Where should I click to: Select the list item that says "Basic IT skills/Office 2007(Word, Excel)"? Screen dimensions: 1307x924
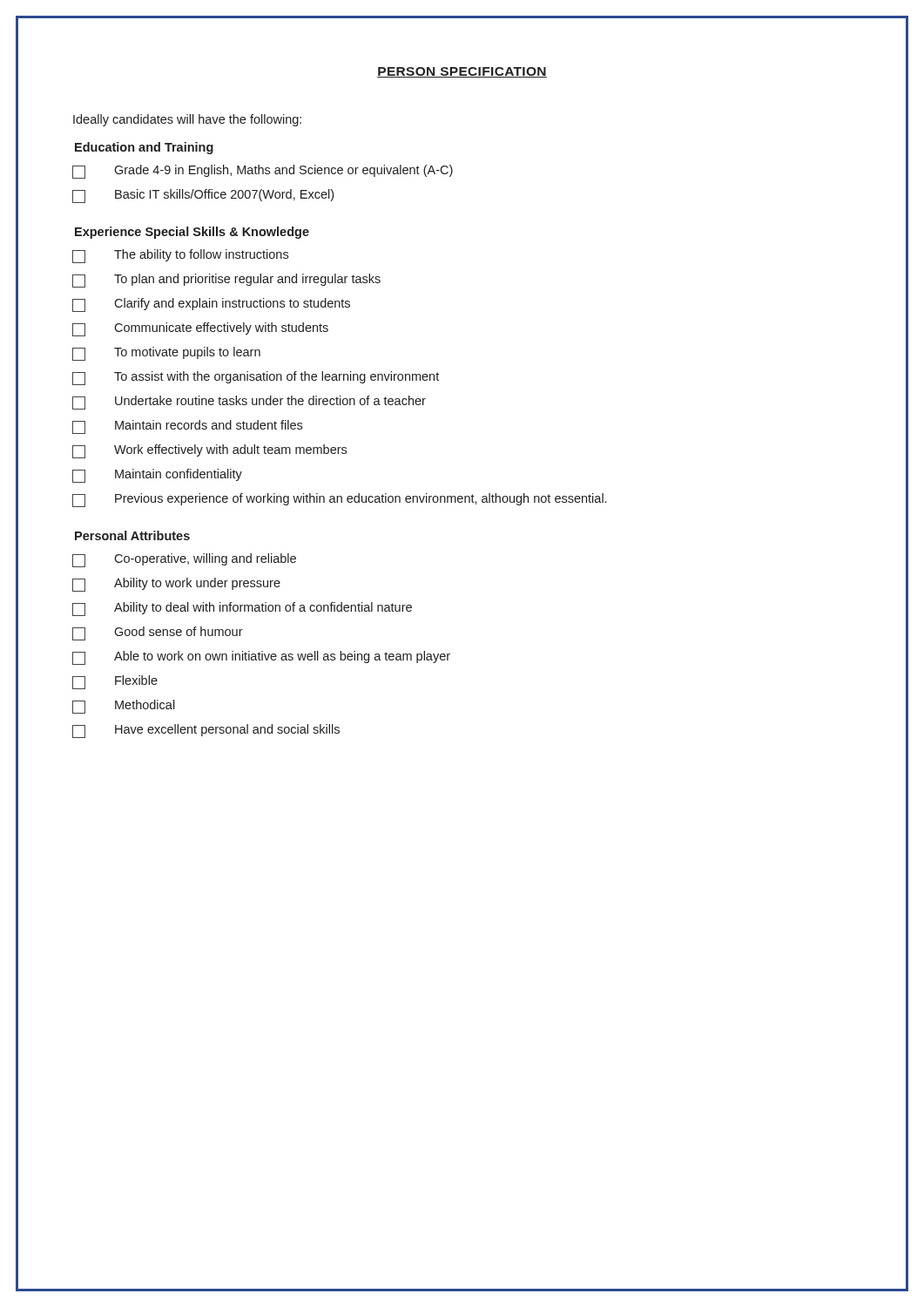(203, 196)
